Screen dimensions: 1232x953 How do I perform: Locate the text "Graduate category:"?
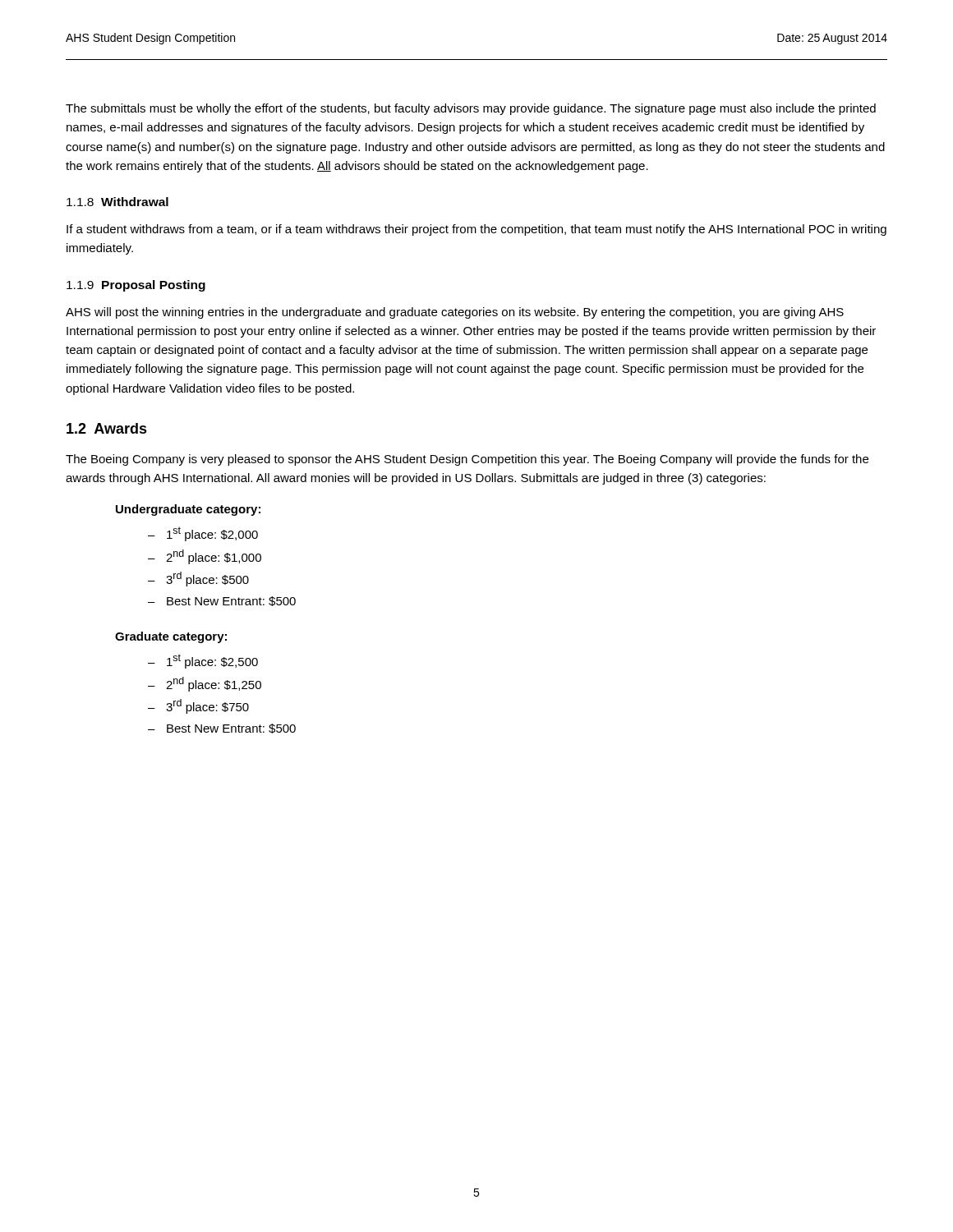[172, 636]
